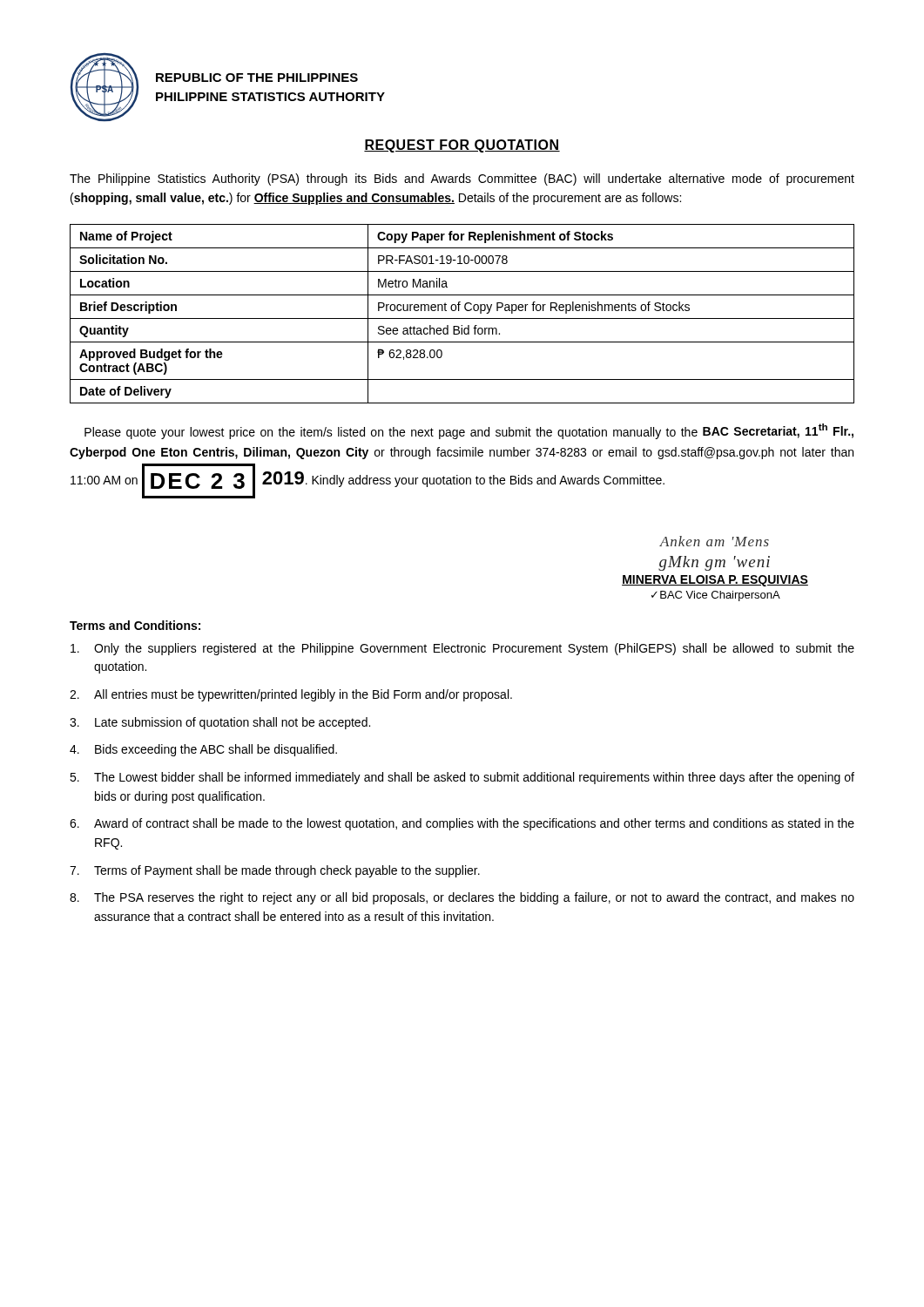Viewport: 924px width, 1307px height.
Task: Locate the text "4. Bids exceeding the ABC shall be disqualified."
Action: [203, 750]
